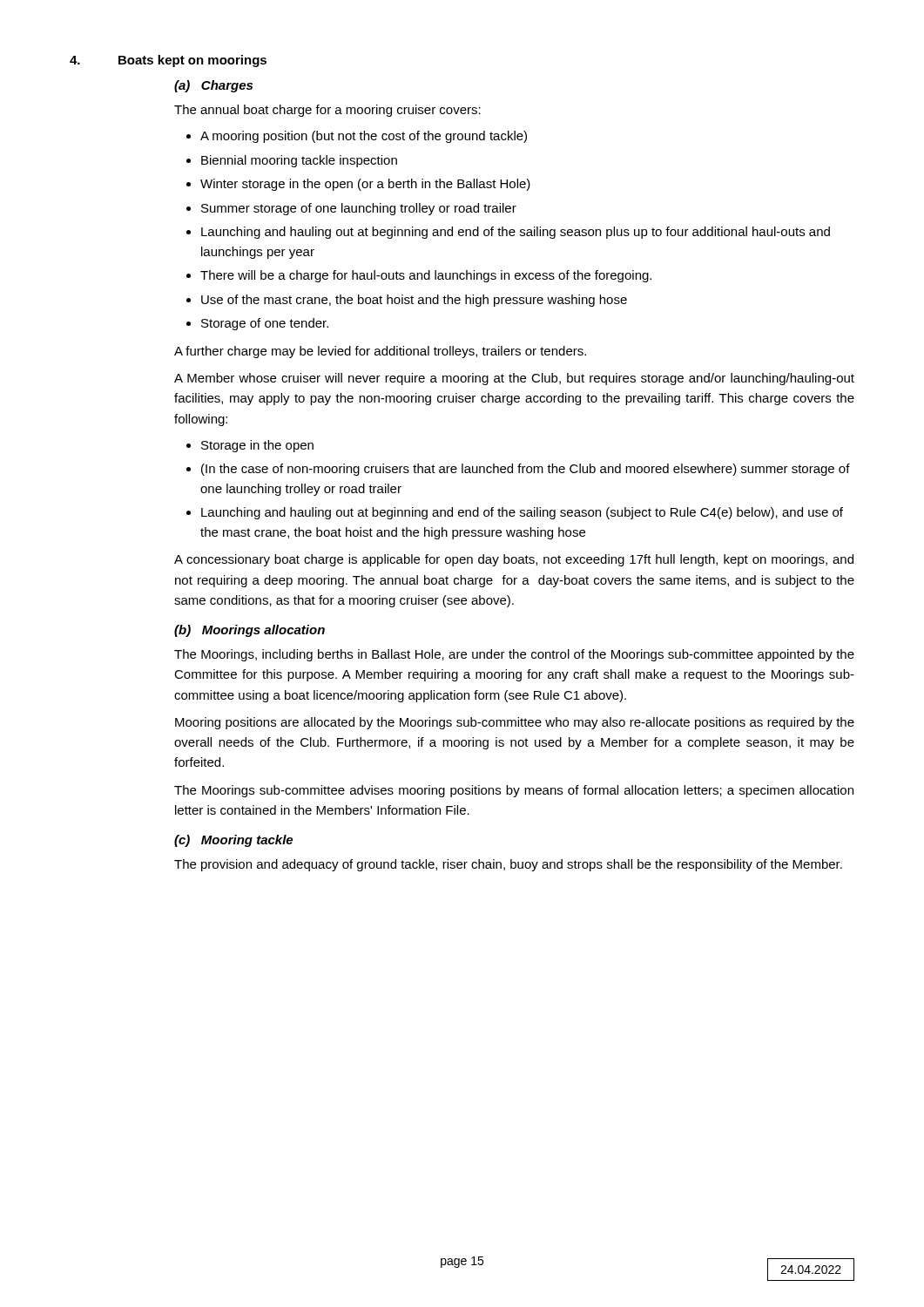Locate the block of text that opens with "A further charge may be levied"

pos(514,351)
